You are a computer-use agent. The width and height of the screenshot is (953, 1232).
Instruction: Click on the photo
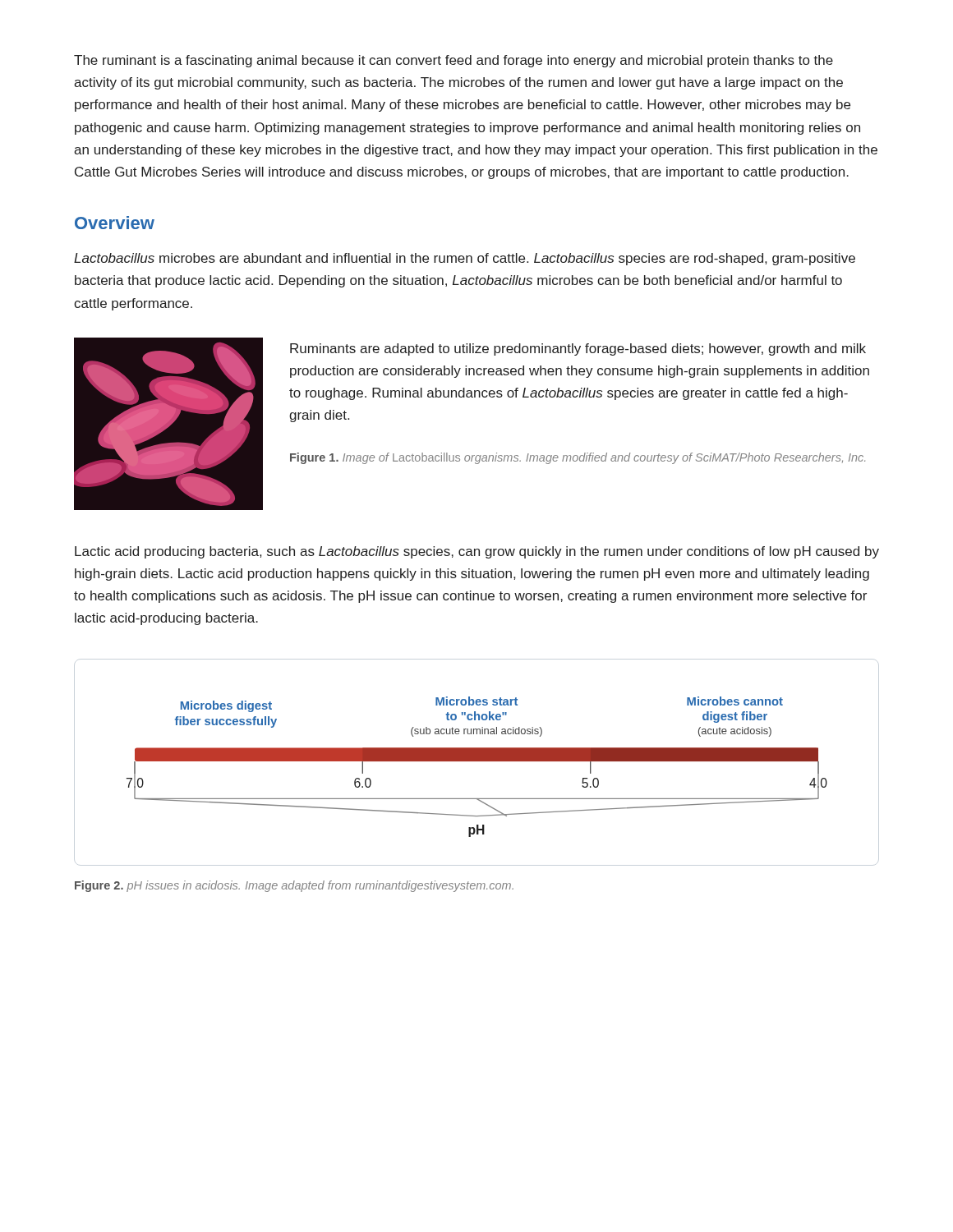pos(168,426)
